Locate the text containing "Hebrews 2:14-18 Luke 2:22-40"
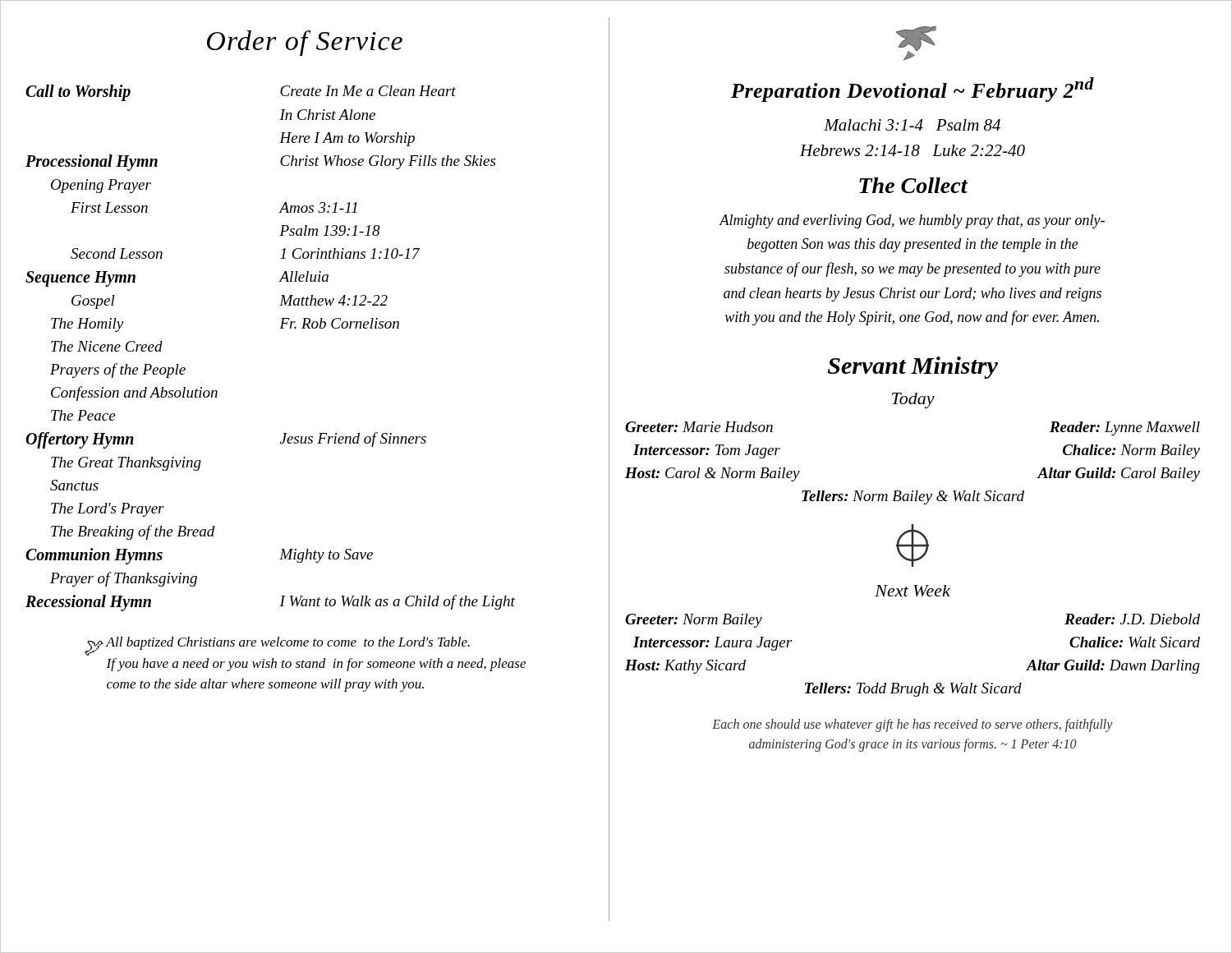1232x953 pixels. coord(913,150)
